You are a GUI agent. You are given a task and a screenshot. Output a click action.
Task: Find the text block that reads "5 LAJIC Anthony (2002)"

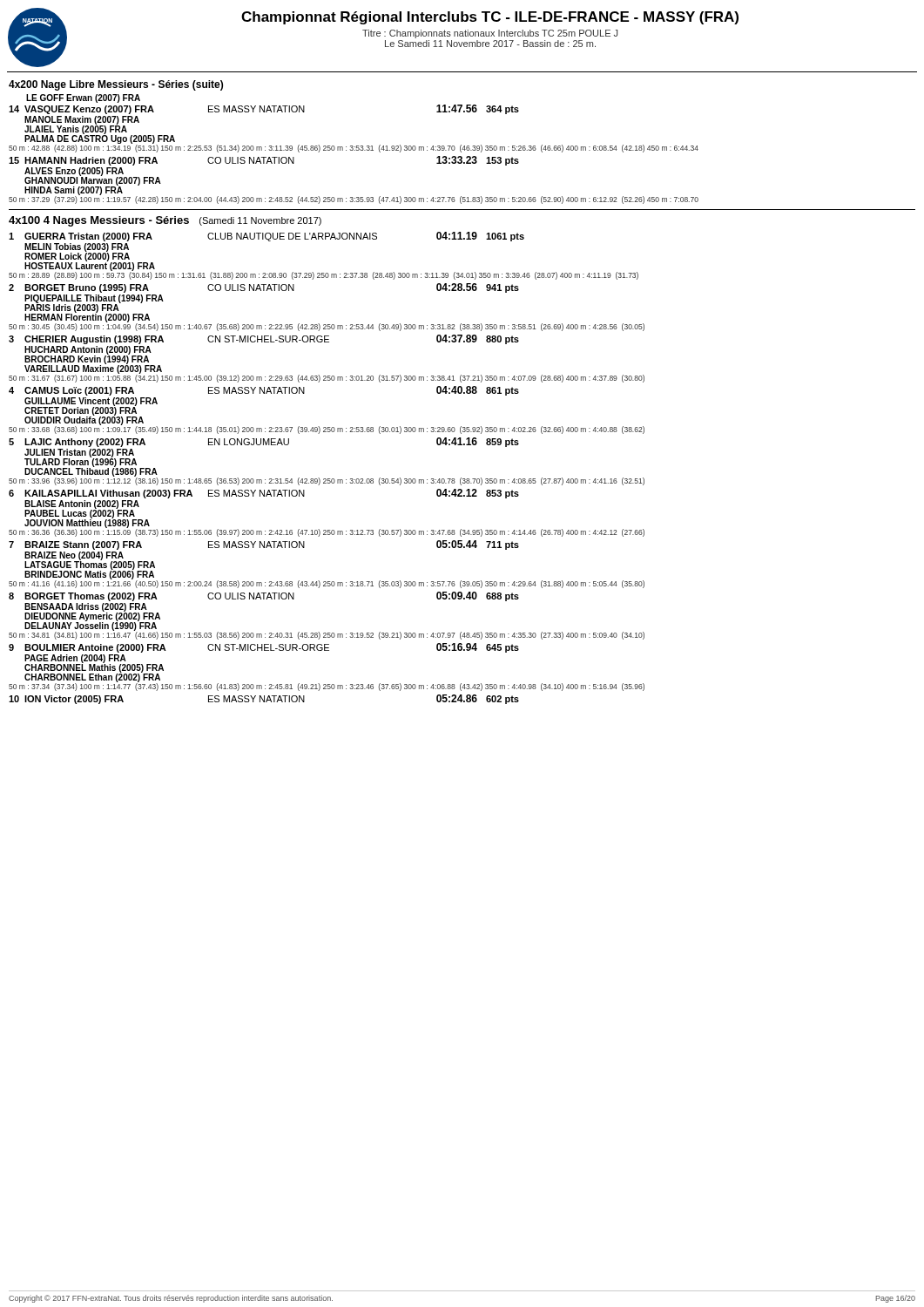(x=264, y=442)
